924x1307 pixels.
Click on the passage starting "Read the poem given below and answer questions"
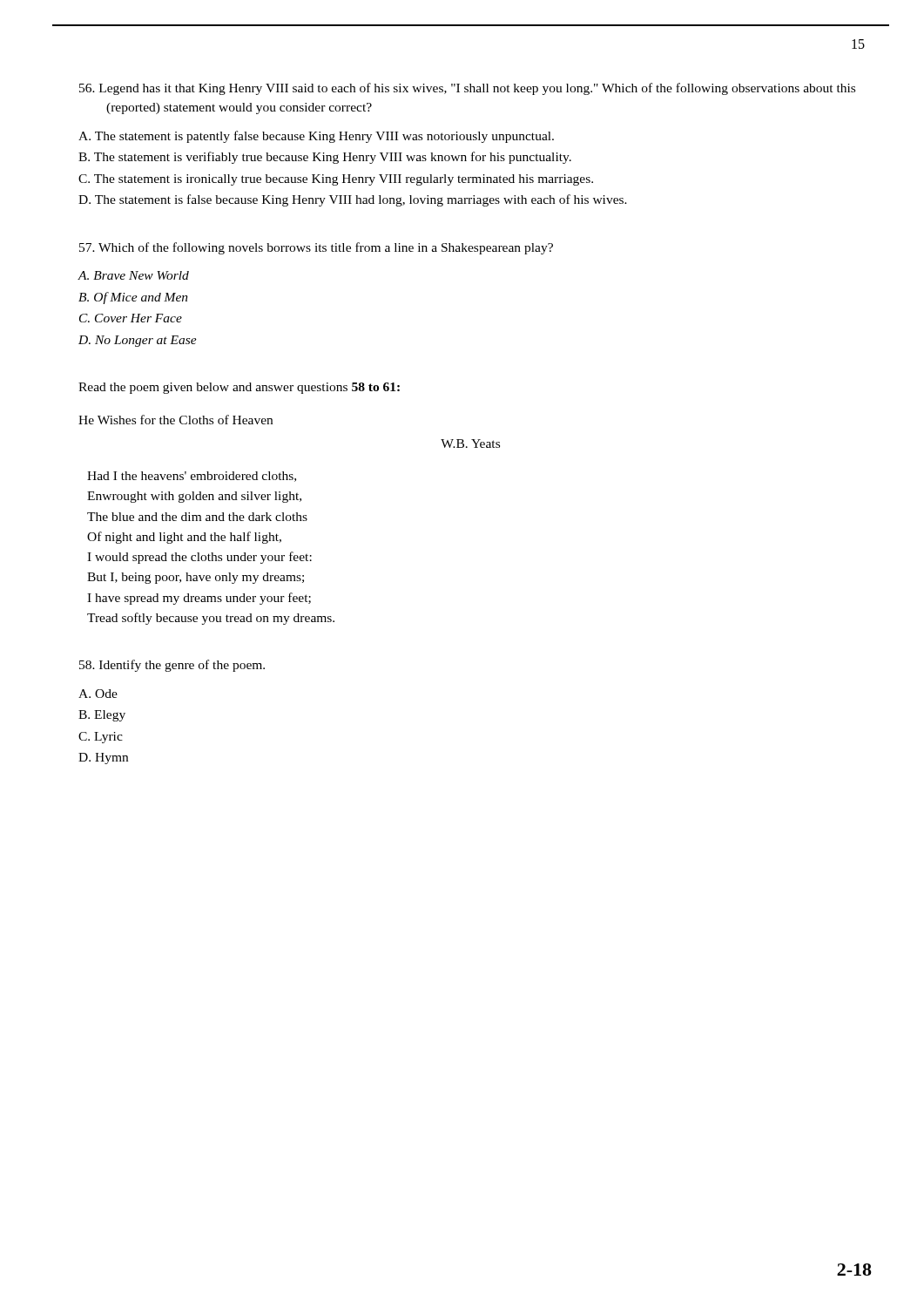(x=240, y=387)
